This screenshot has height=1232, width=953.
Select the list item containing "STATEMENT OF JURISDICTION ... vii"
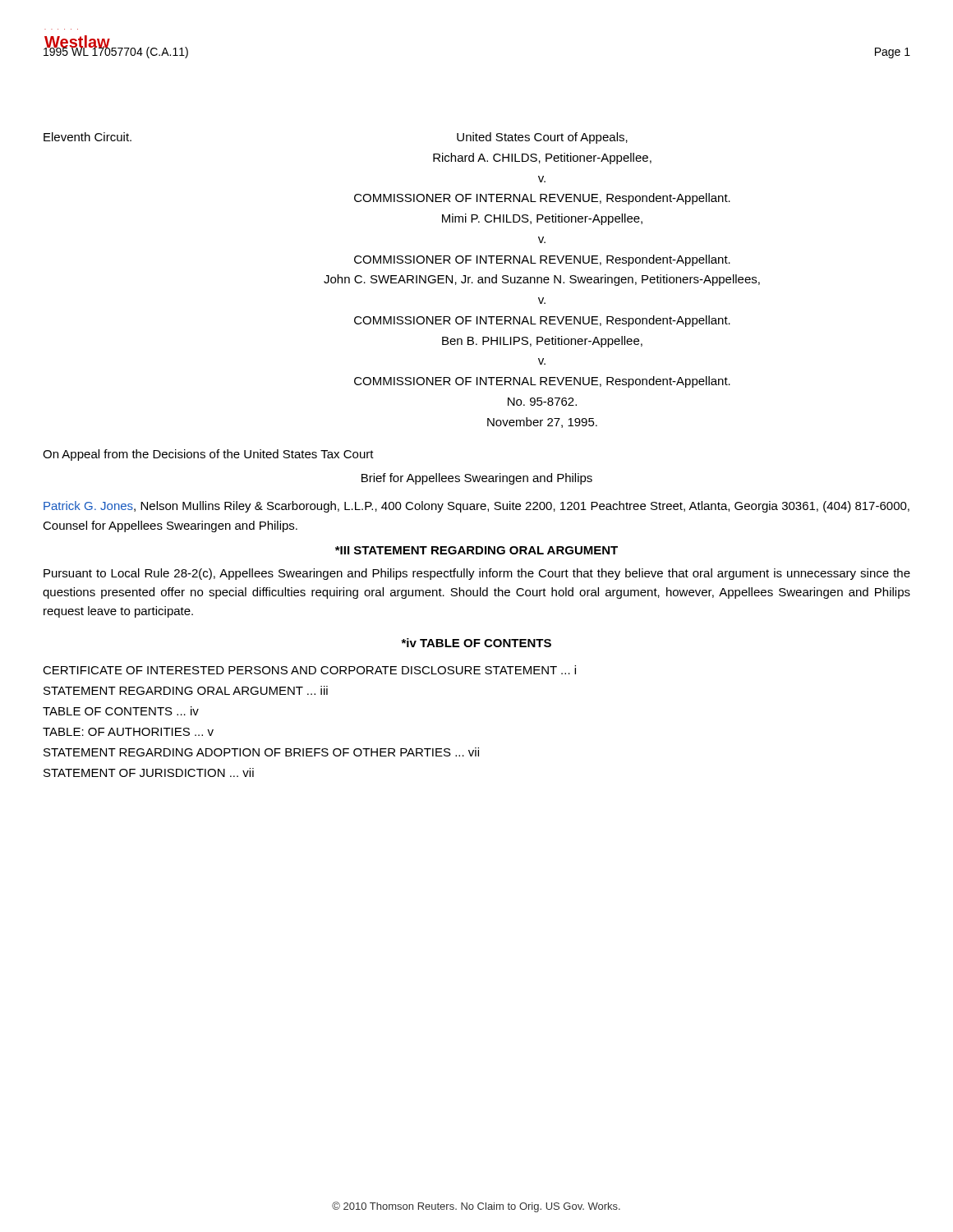coord(148,772)
